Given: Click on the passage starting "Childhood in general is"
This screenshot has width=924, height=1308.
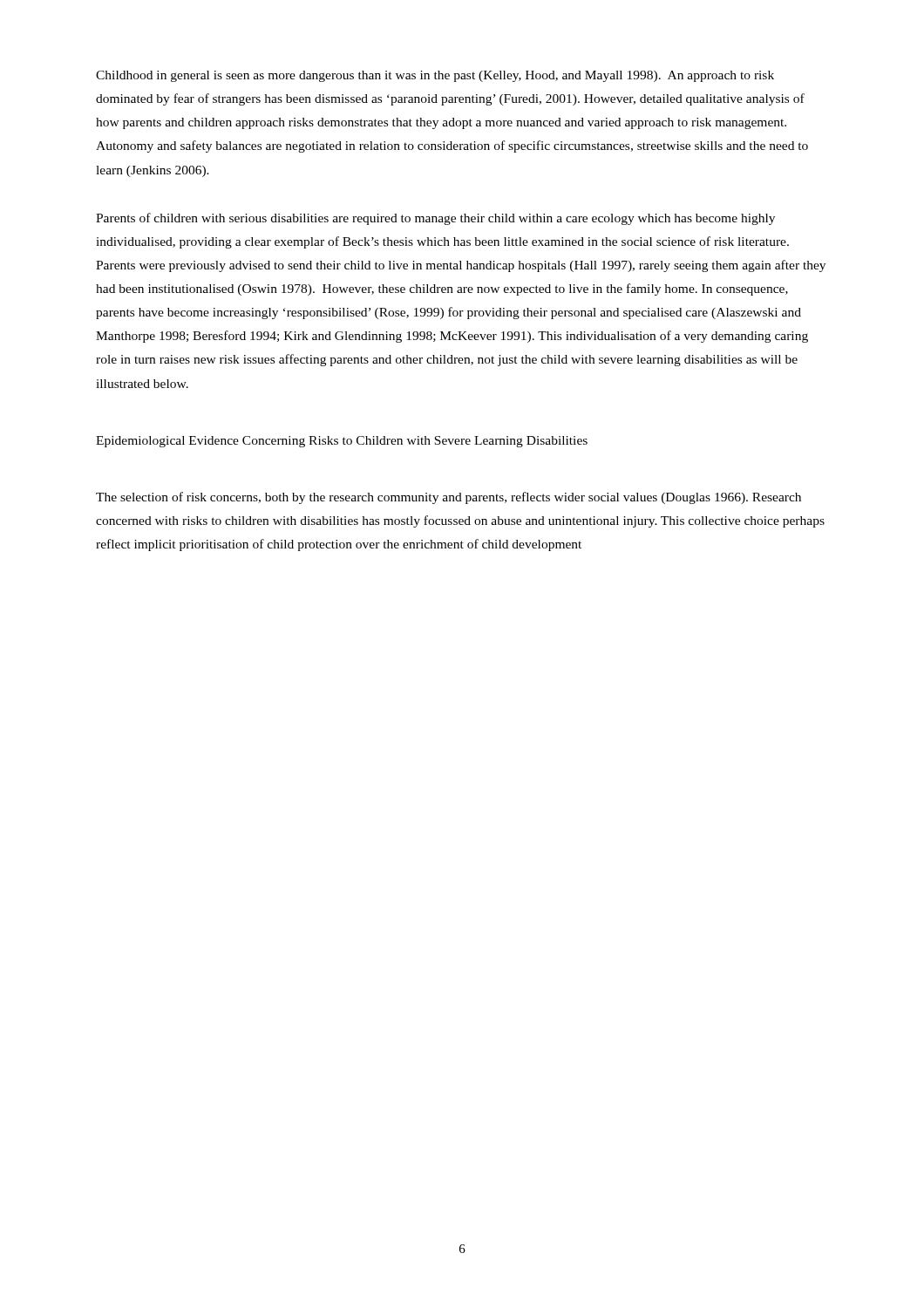Looking at the screenshot, I should point(452,122).
